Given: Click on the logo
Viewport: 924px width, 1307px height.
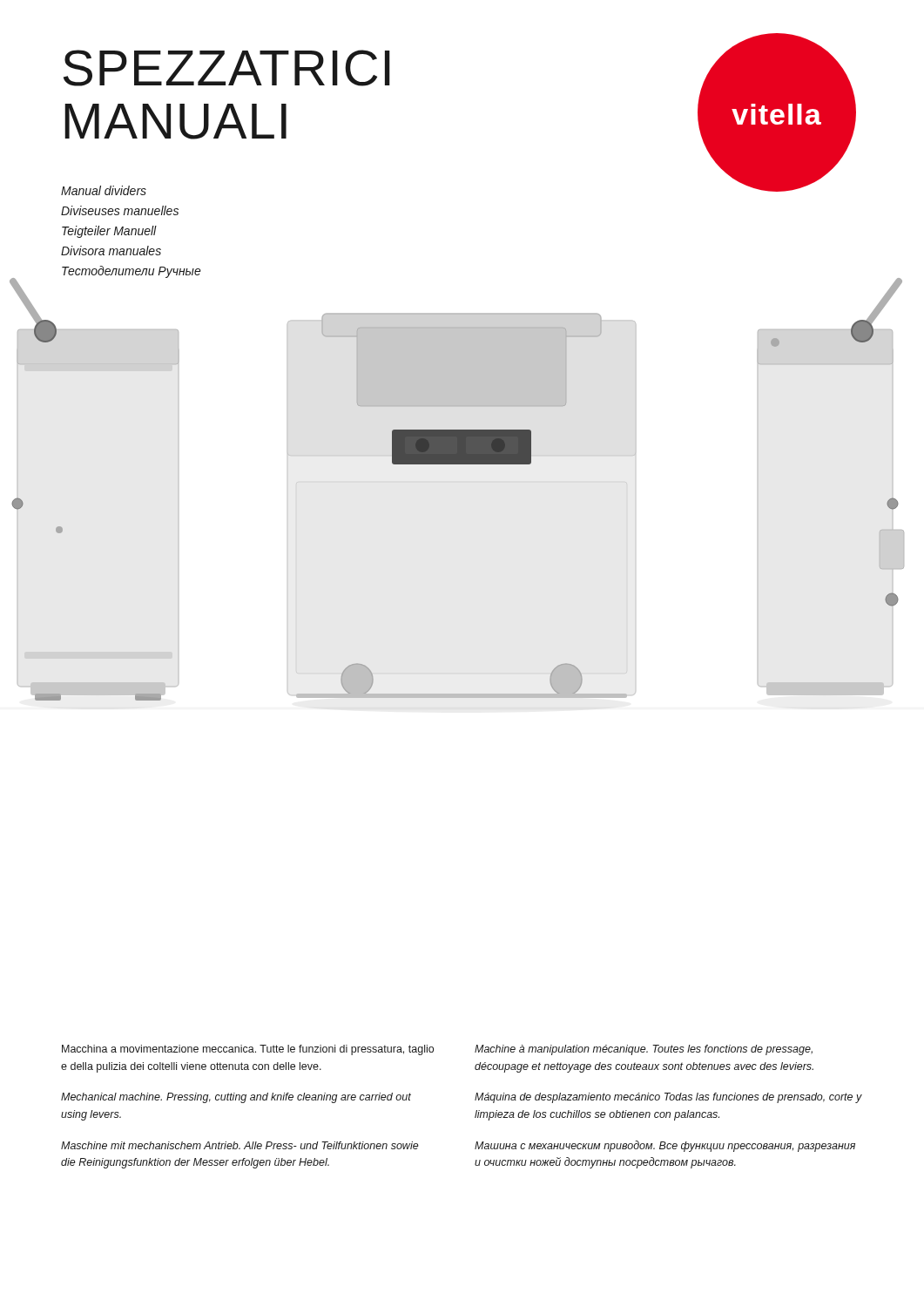Looking at the screenshot, I should (777, 112).
